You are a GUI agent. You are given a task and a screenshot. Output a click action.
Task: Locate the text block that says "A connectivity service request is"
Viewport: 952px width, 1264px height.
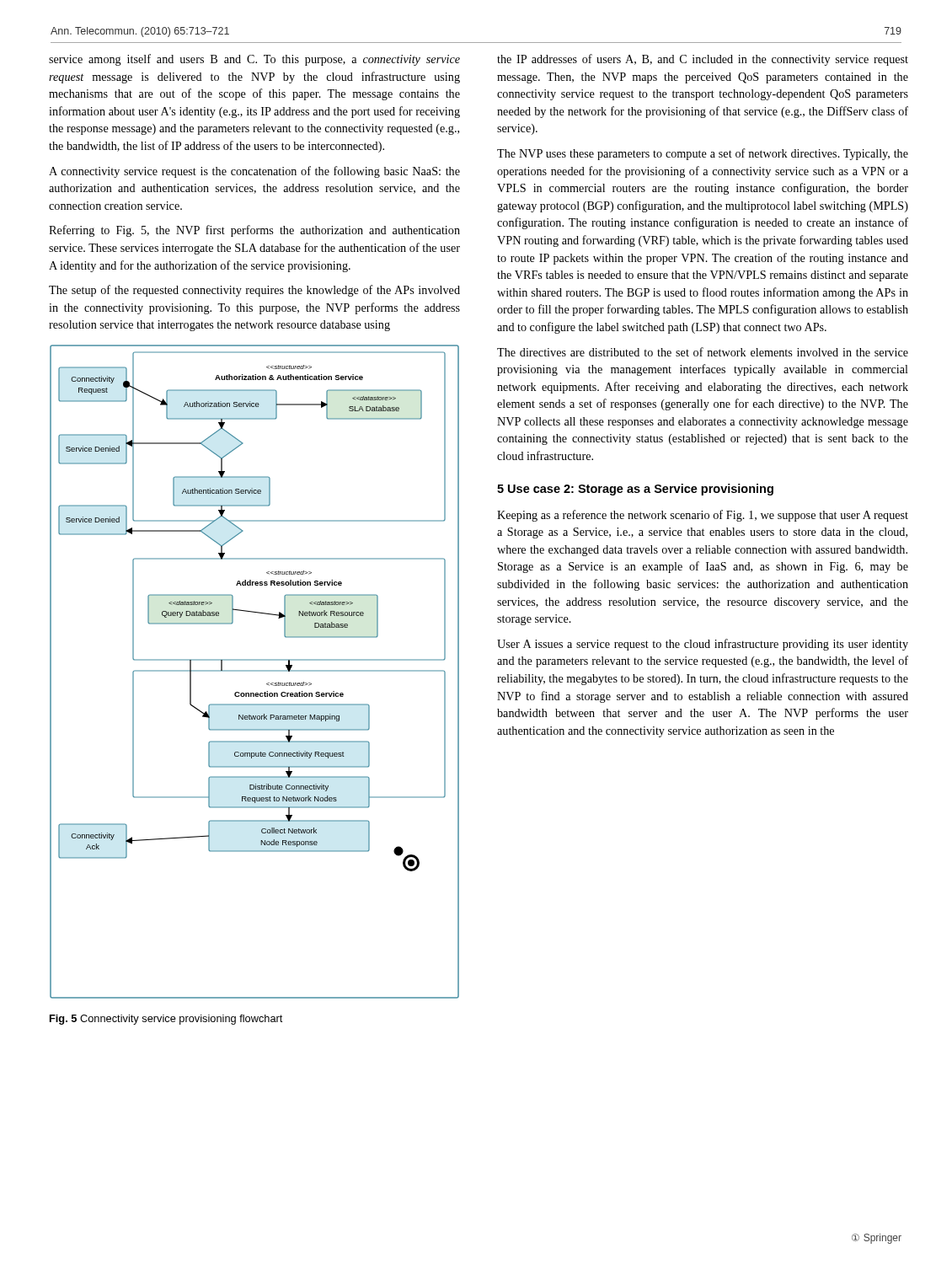(x=254, y=188)
